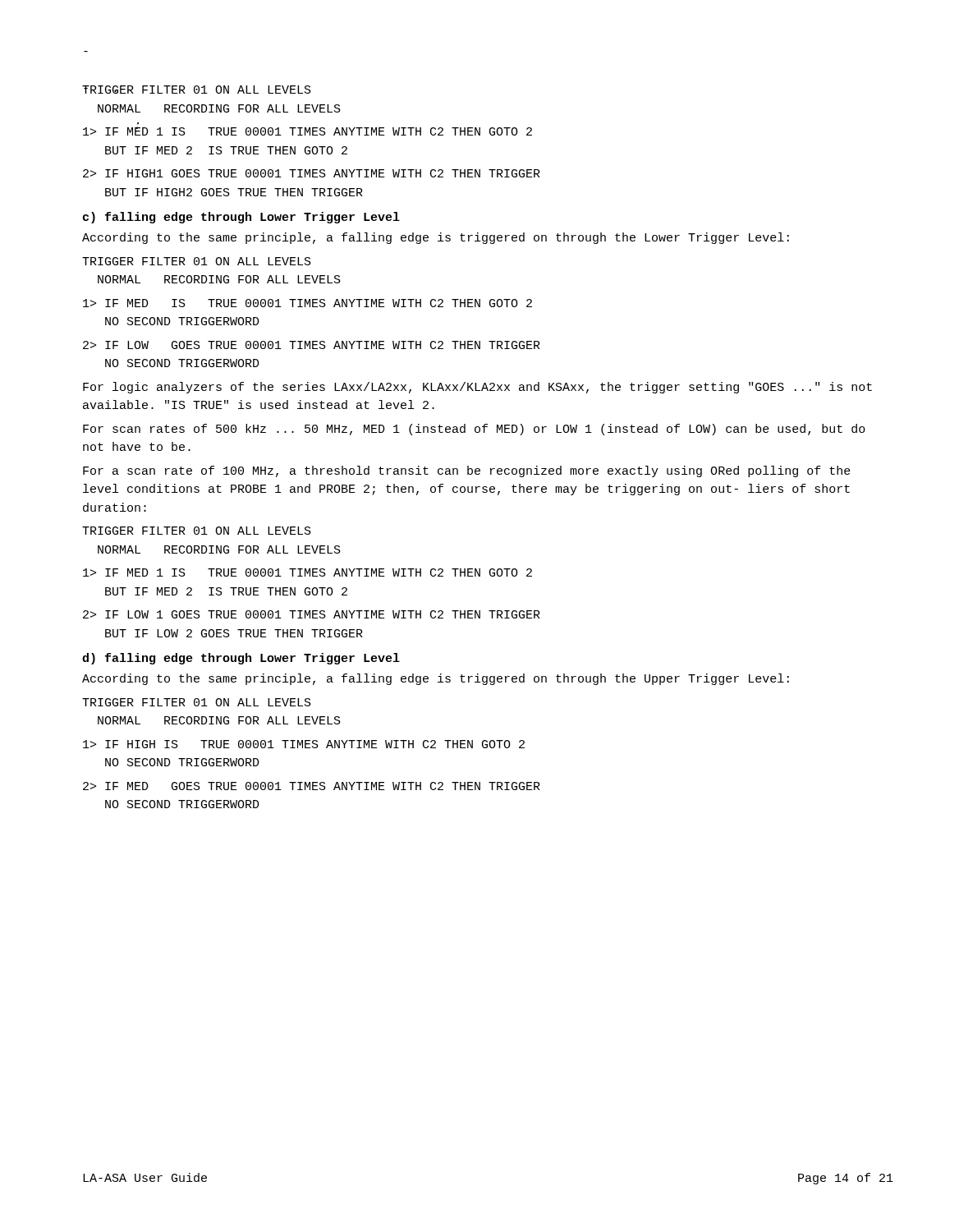Where is the passage that starts "2> IF HIGH1 GOES TRUE 00001"?

coord(311,184)
